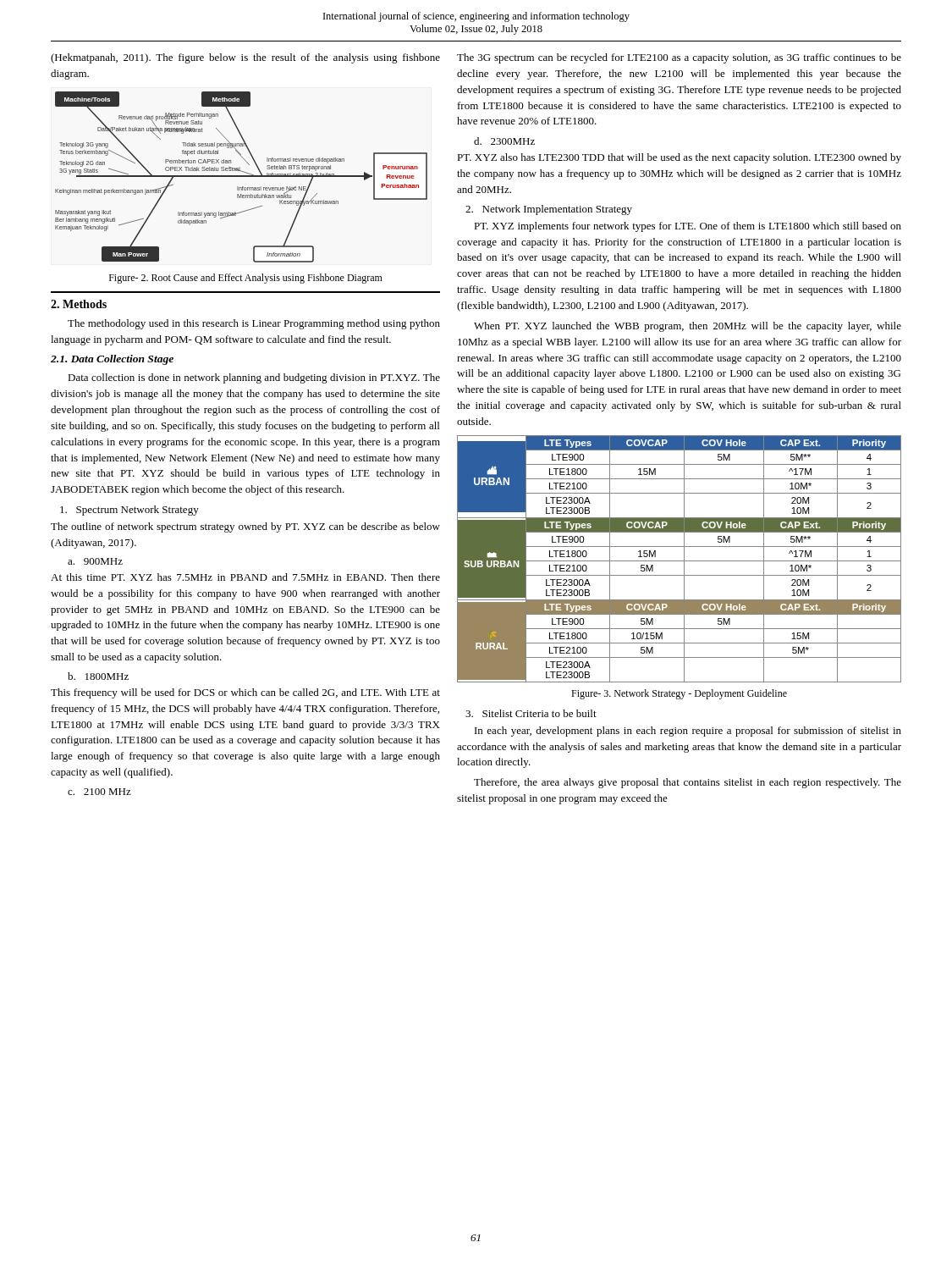Find the list item containing "b. 1800MHz"

tap(98, 676)
